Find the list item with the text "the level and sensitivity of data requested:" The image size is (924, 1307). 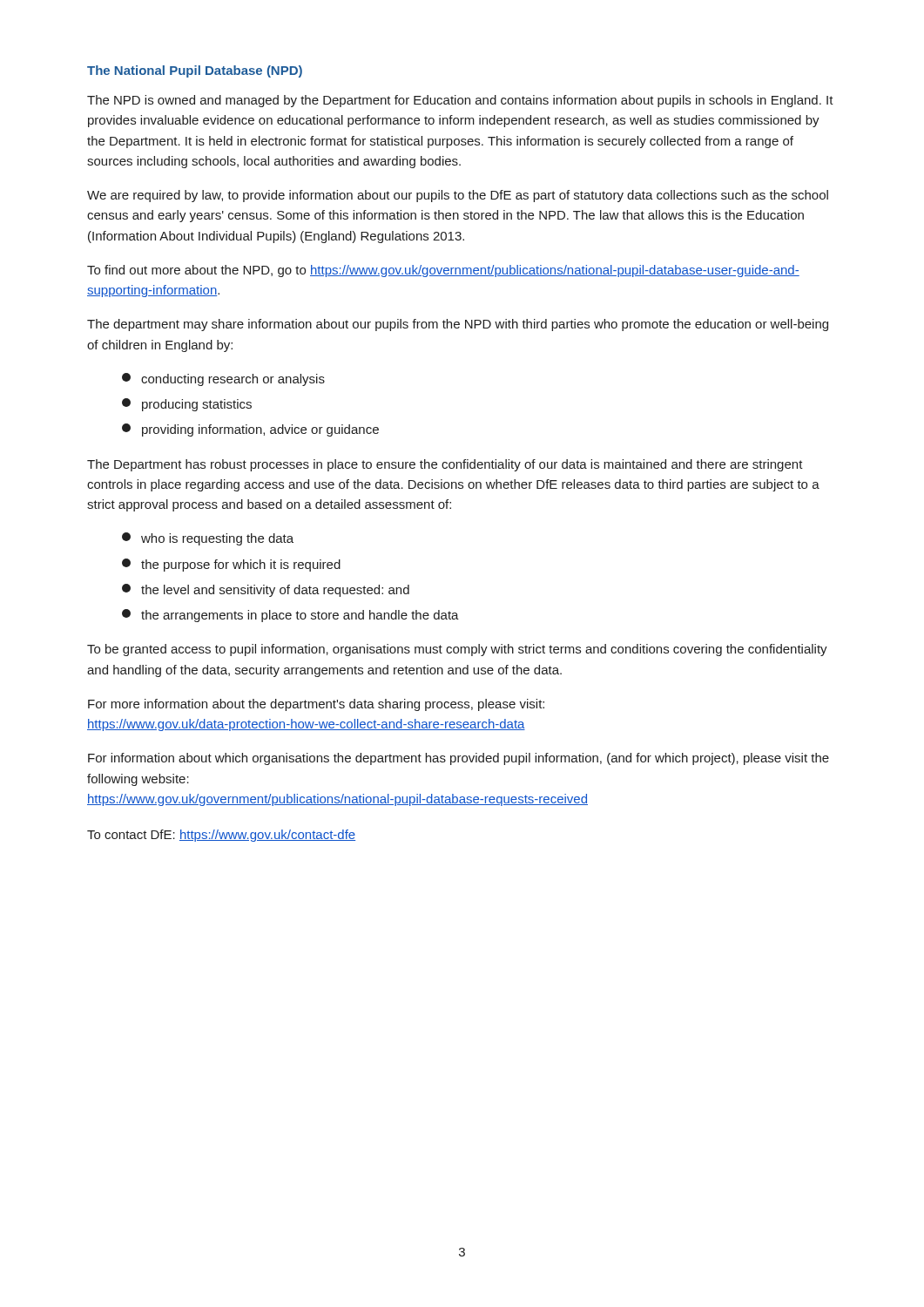[266, 589]
